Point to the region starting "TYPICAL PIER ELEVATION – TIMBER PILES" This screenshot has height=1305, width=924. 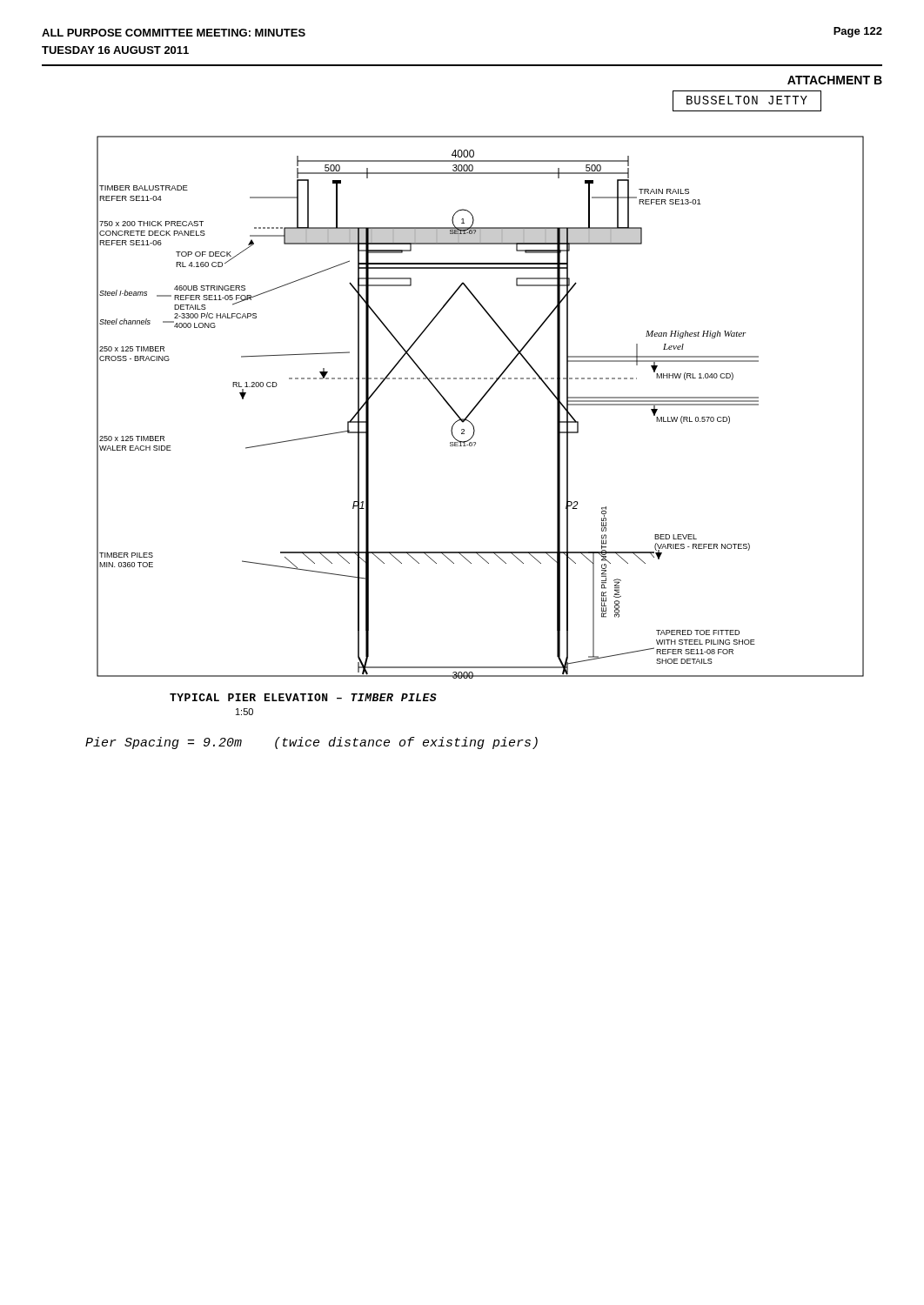303,698
